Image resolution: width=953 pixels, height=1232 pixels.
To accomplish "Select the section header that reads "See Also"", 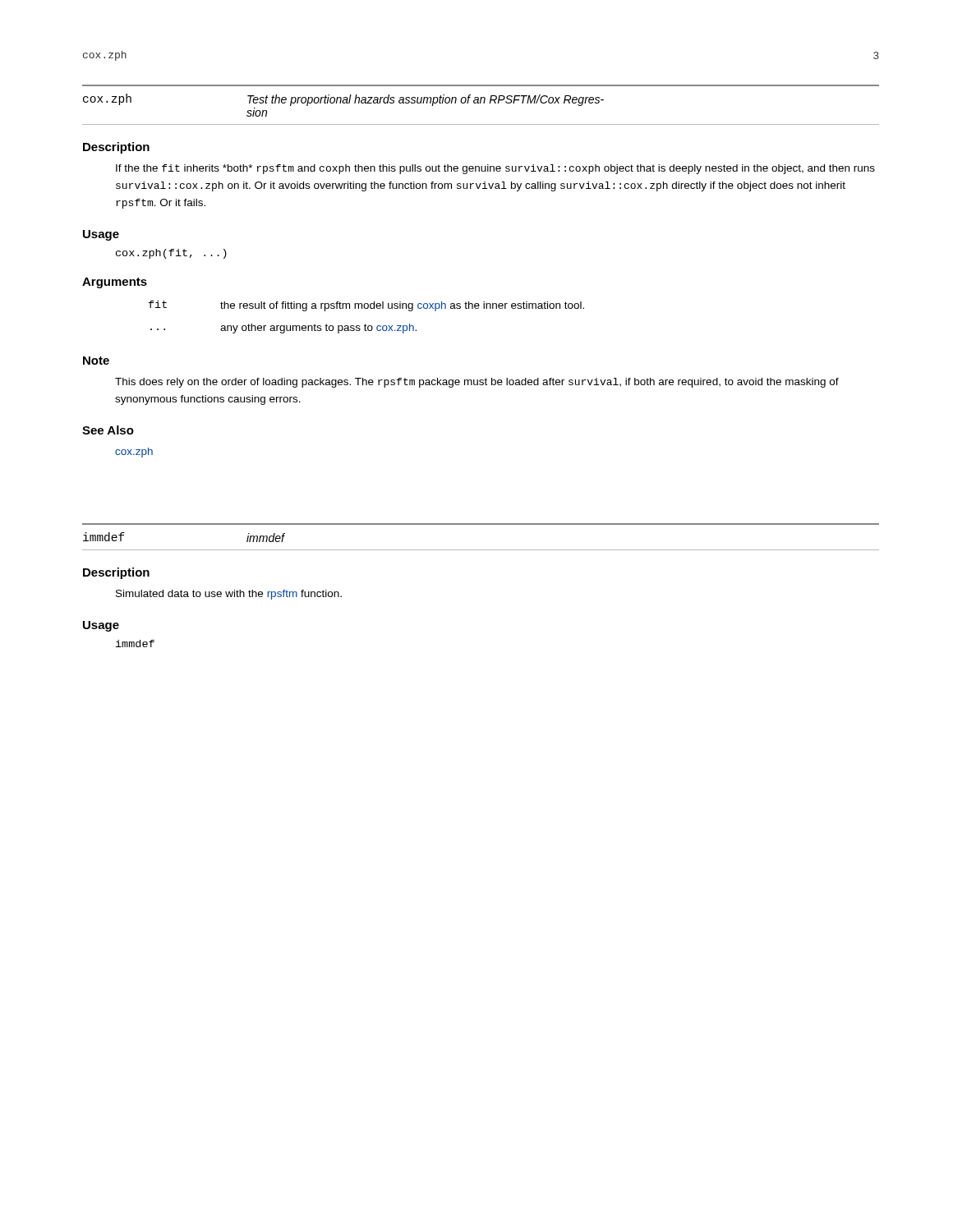I will pyautogui.click(x=108, y=430).
